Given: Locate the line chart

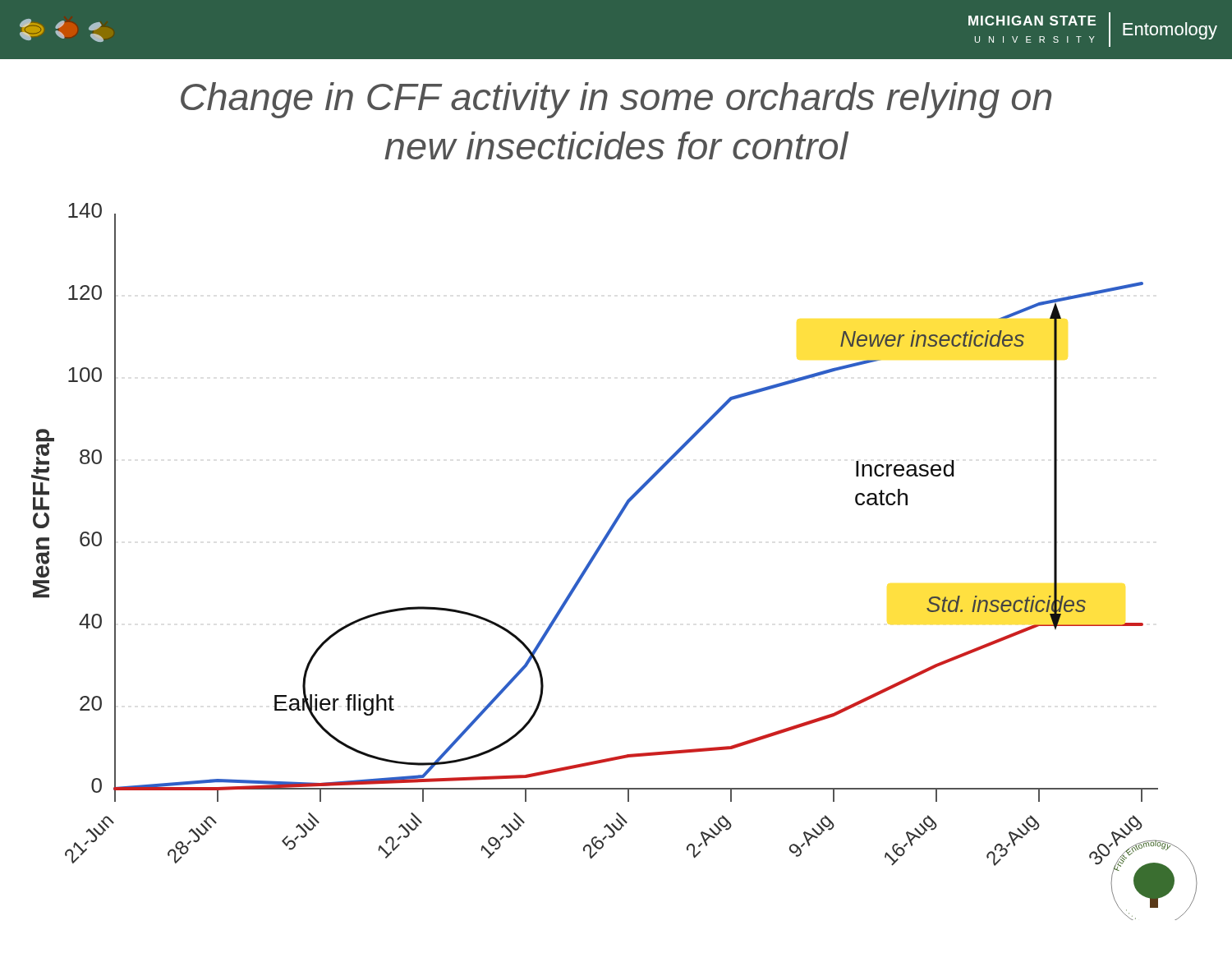Looking at the screenshot, I should click(x=616, y=567).
